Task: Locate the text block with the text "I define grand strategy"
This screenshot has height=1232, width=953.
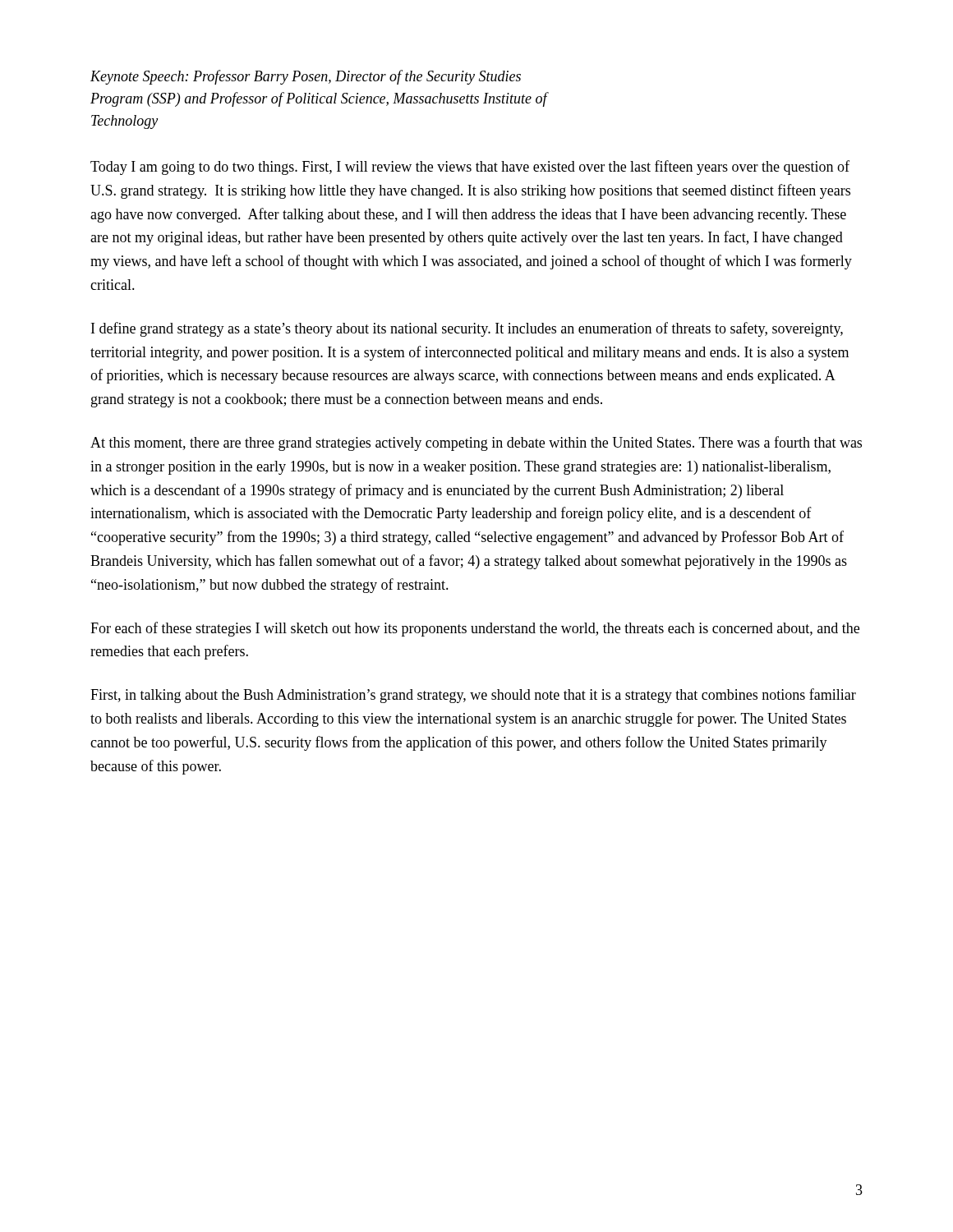Action: [x=470, y=364]
